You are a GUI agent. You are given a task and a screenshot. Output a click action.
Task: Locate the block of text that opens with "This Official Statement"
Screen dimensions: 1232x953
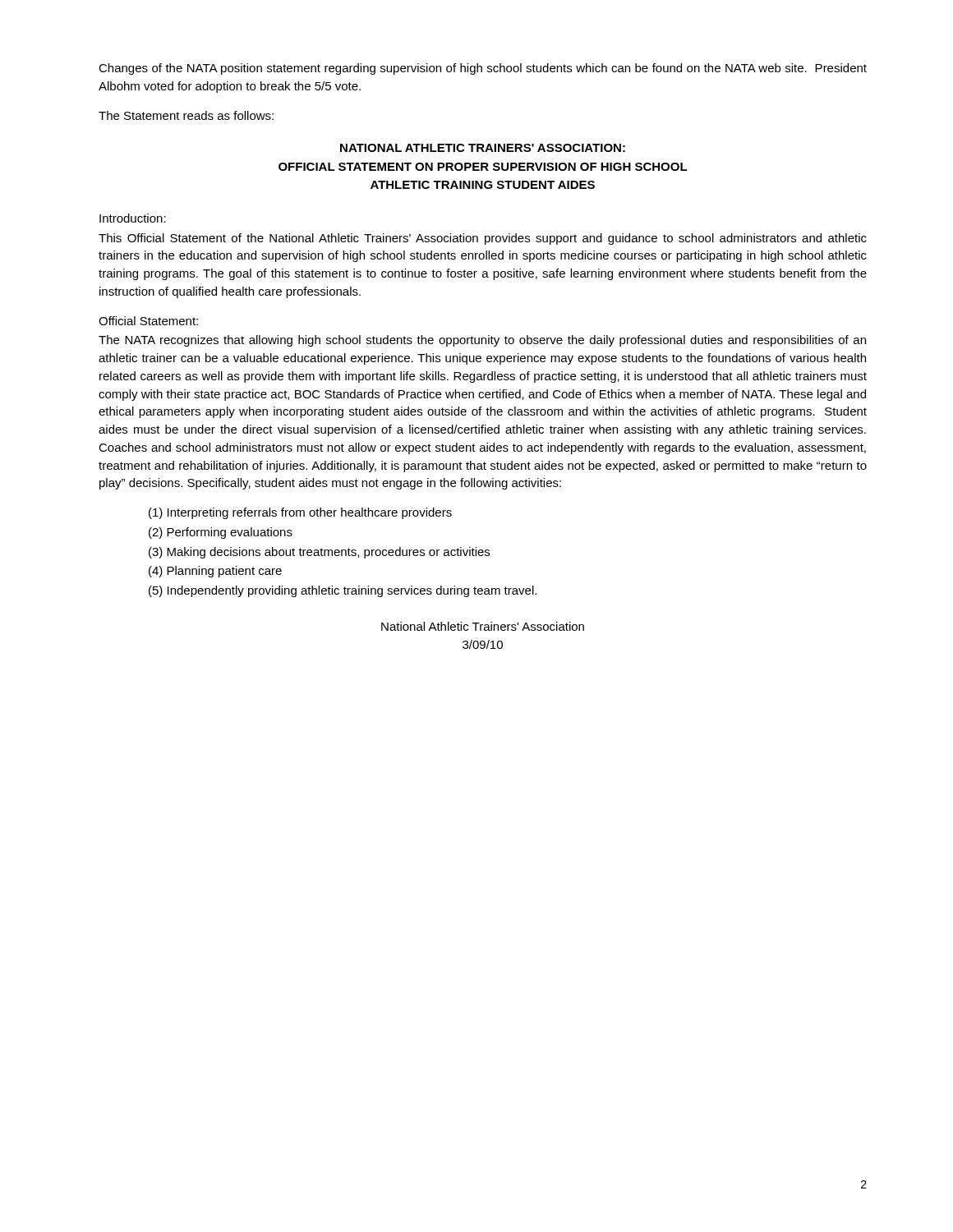pyautogui.click(x=483, y=264)
